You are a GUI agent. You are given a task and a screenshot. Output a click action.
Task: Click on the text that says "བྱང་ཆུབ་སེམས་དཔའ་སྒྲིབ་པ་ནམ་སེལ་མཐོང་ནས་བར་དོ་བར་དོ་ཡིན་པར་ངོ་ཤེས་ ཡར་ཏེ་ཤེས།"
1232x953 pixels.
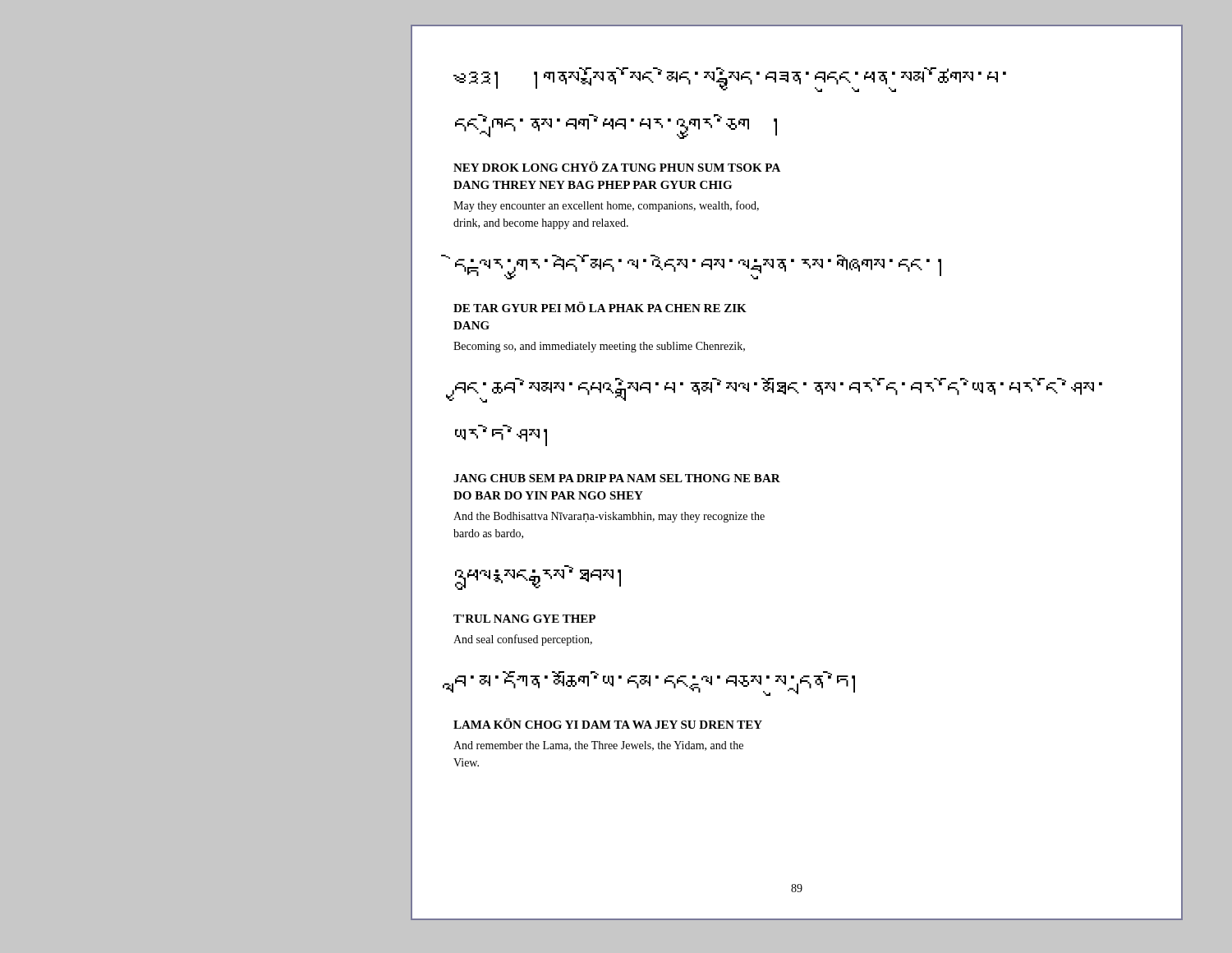[x=778, y=390]
